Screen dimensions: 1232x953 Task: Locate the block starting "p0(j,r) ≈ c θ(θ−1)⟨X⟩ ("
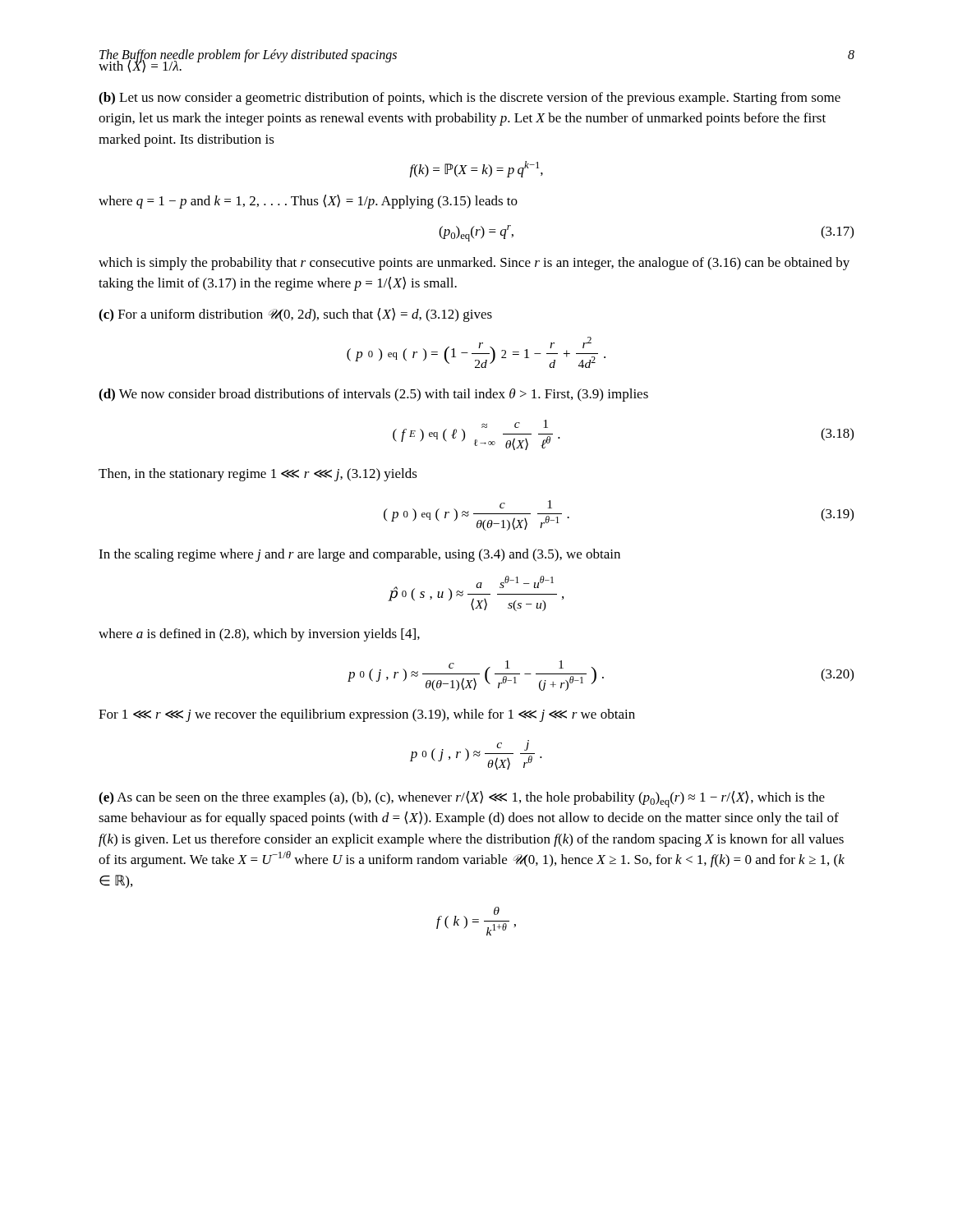coord(601,674)
